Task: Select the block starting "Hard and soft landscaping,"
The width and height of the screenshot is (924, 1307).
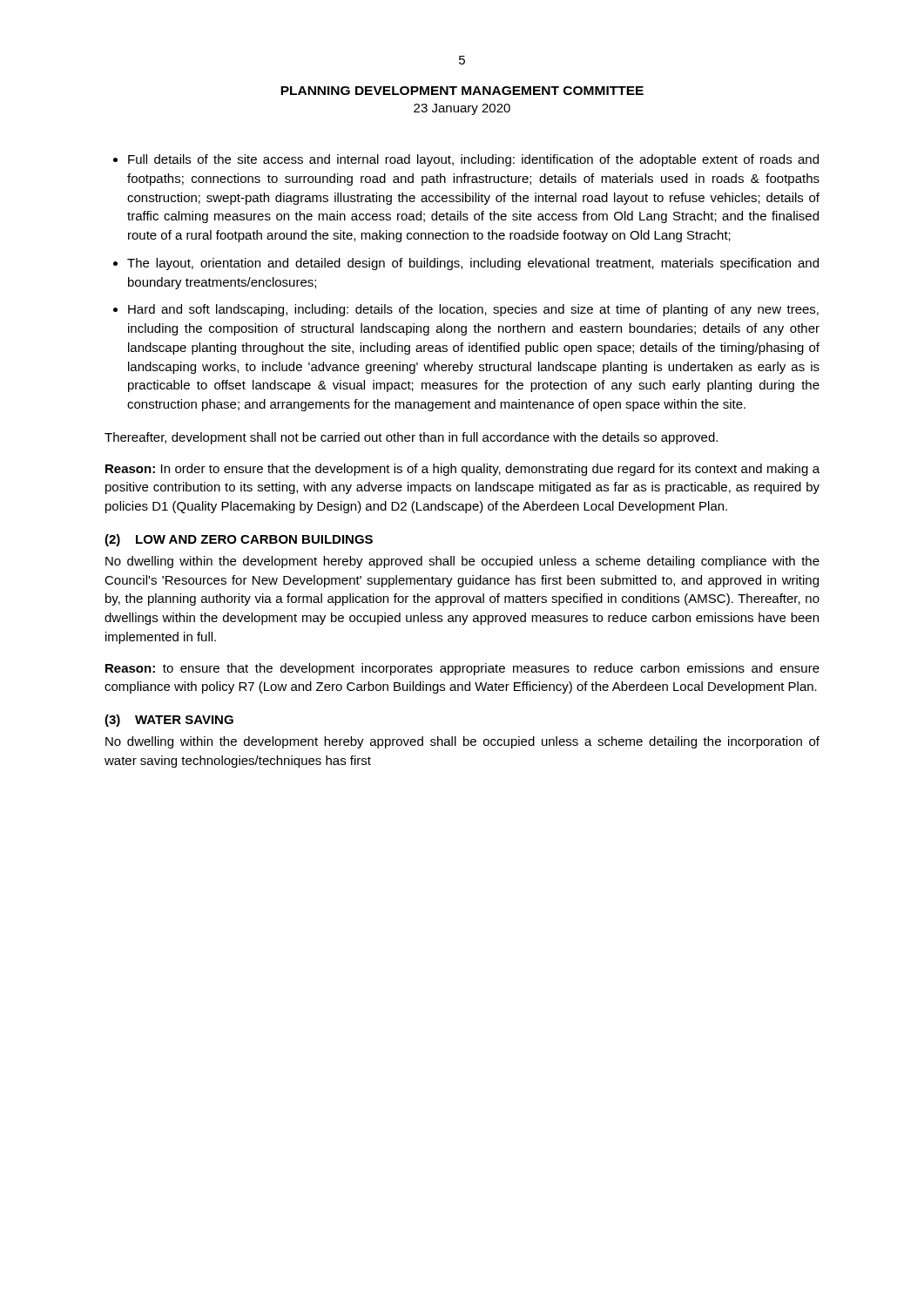Action: pyautogui.click(x=473, y=356)
